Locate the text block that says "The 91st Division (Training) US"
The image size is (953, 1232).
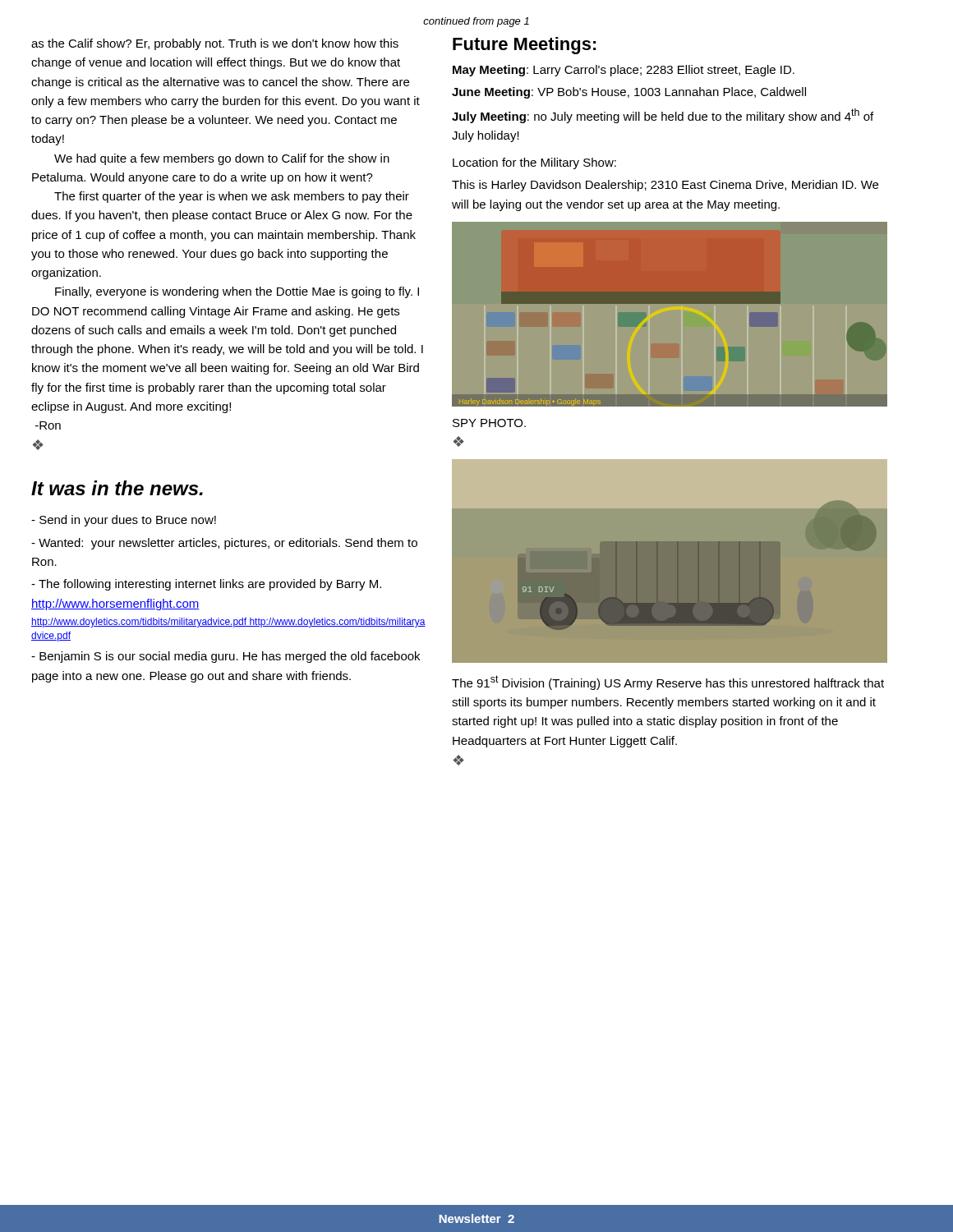(x=668, y=710)
